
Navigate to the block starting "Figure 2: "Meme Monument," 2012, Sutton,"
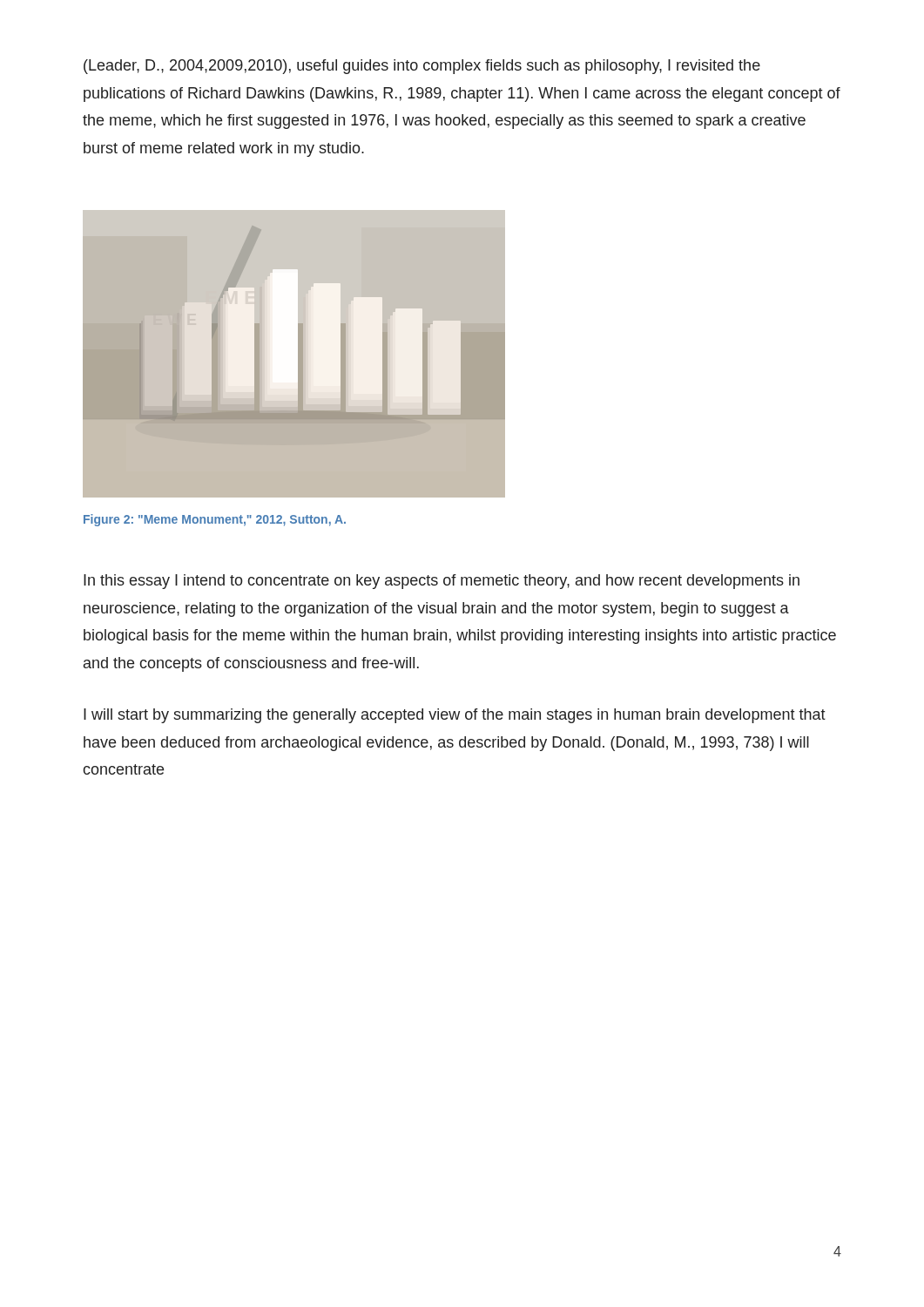point(215,519)
